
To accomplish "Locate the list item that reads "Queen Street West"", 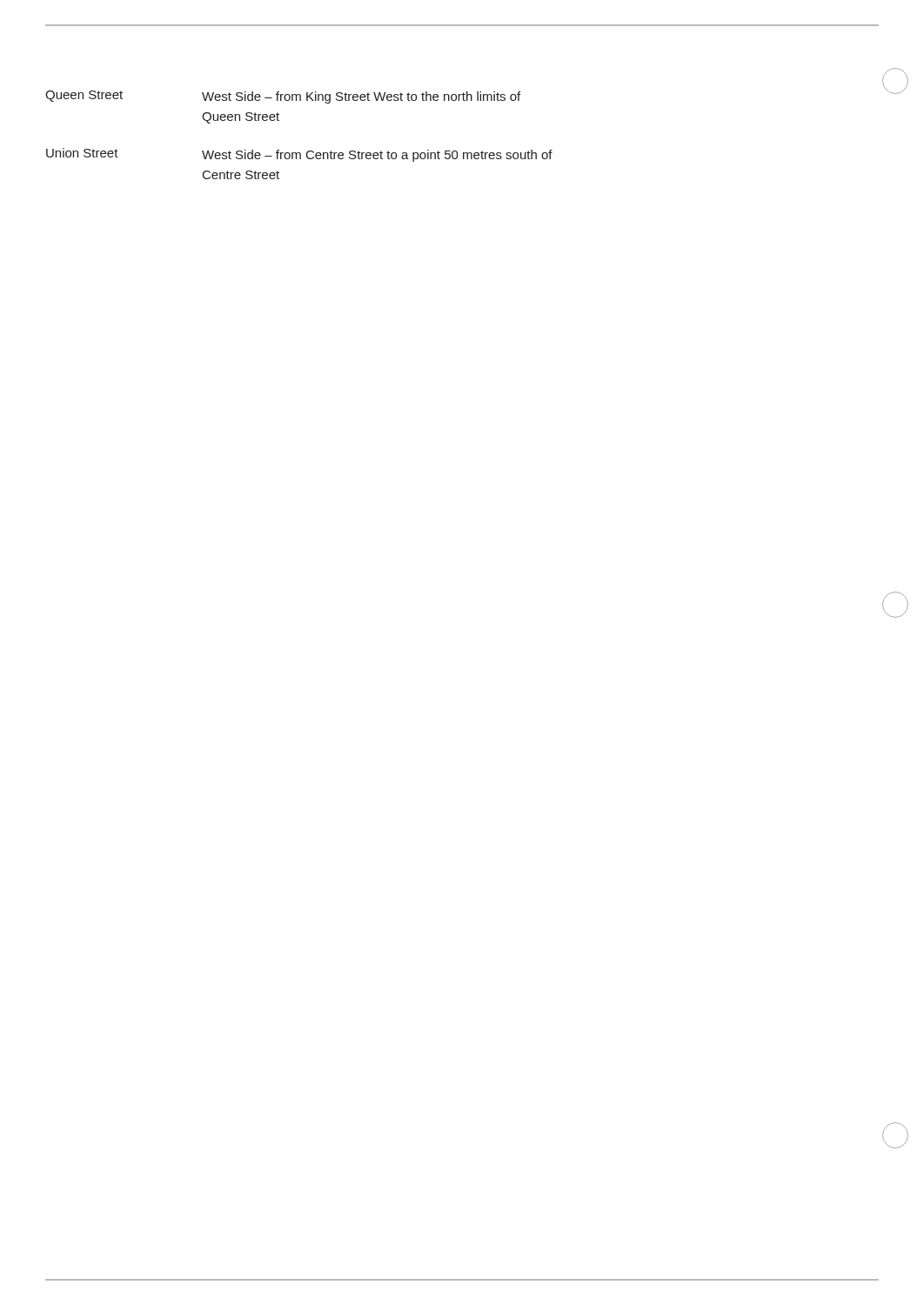I will click(x=462, y=107).
